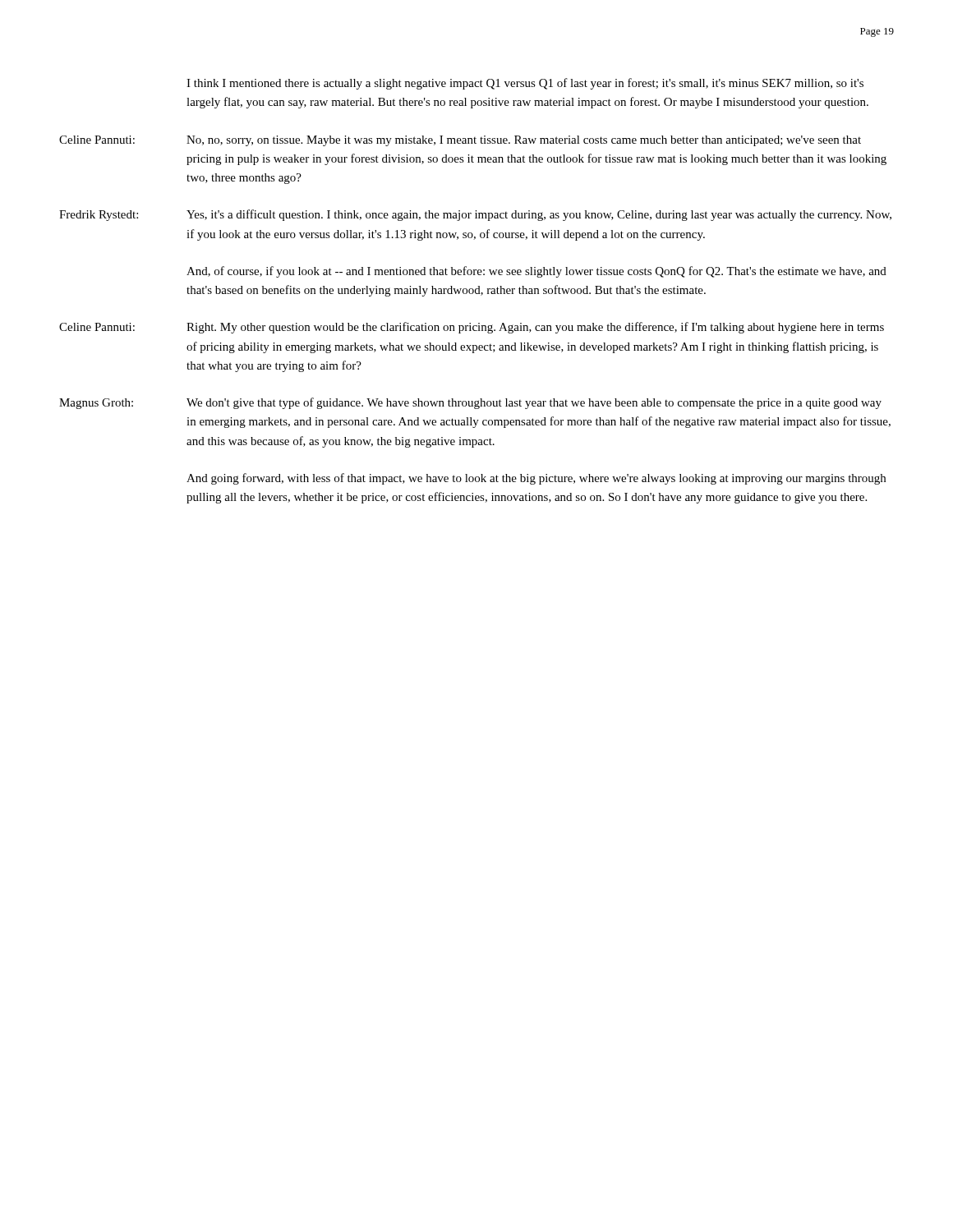This screenshot has width=953, height=1232.
Task: Find the element starting "And going forward, with less of that impact,"
Action: coord(476,488)
